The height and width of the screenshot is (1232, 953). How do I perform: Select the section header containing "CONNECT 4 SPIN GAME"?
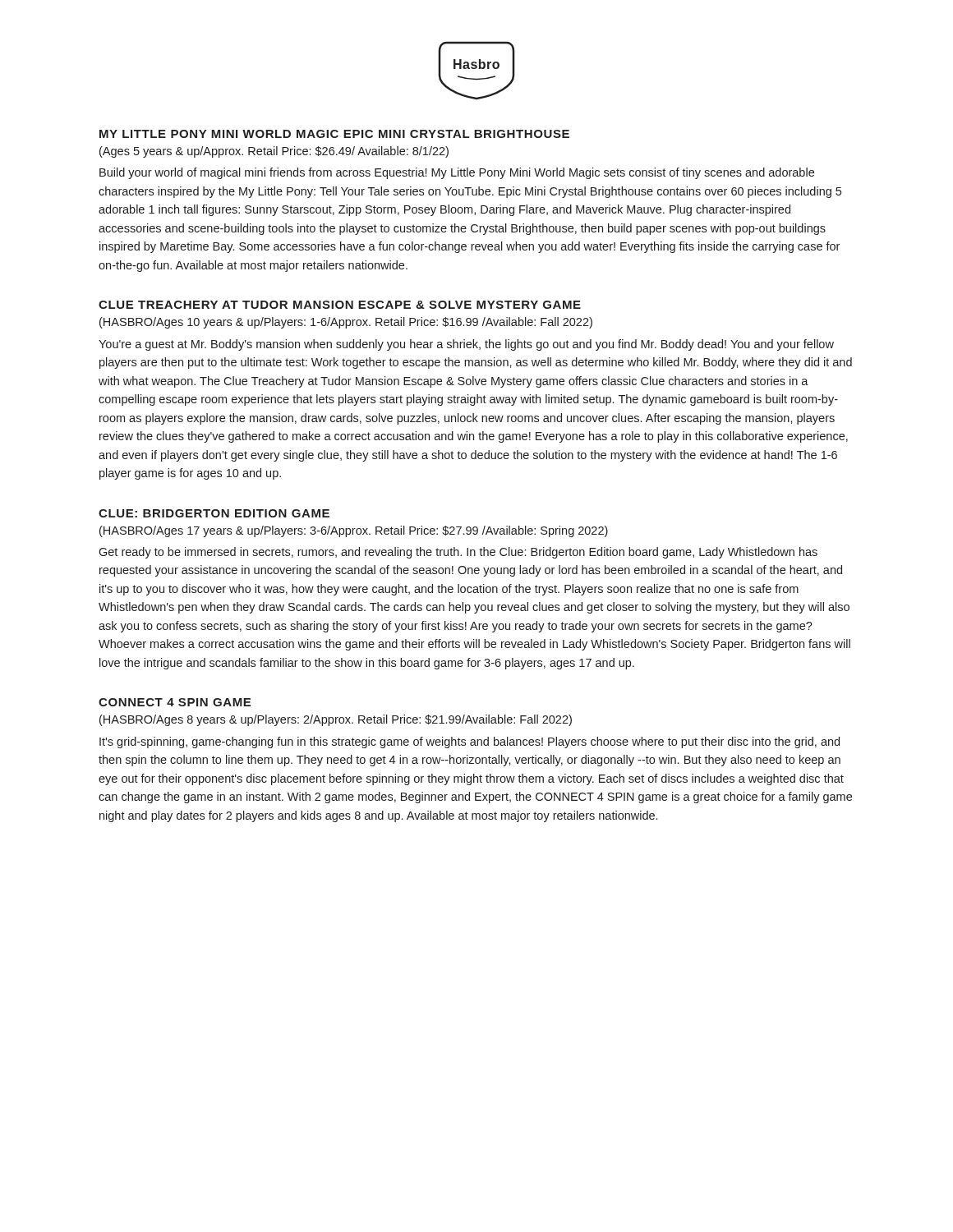tap(175, 702)
